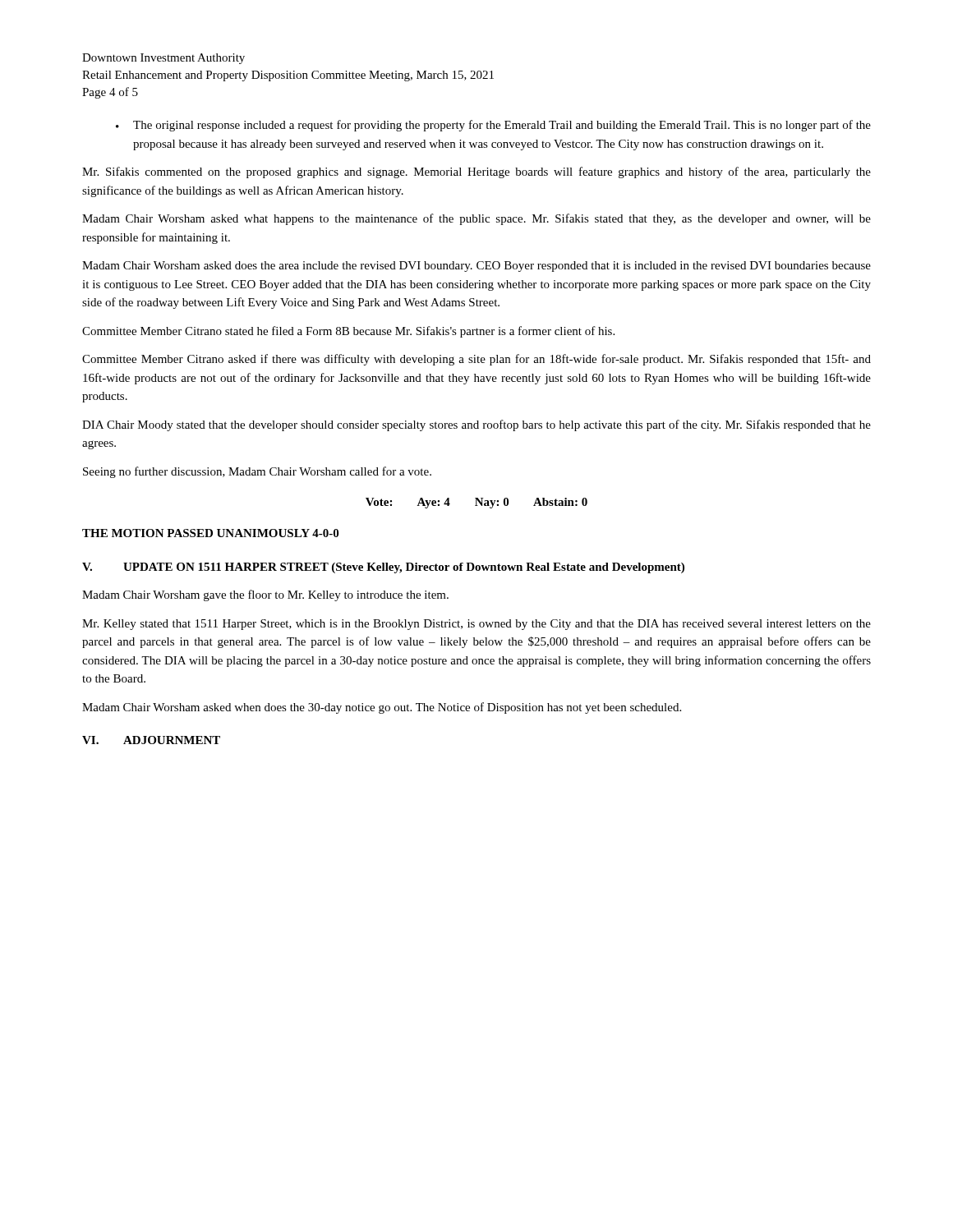The image size is (953, 1232).
Task: Select the text block containing "Seeing no further discussion, Madam Chair Worsham called"
Action: 257,471
